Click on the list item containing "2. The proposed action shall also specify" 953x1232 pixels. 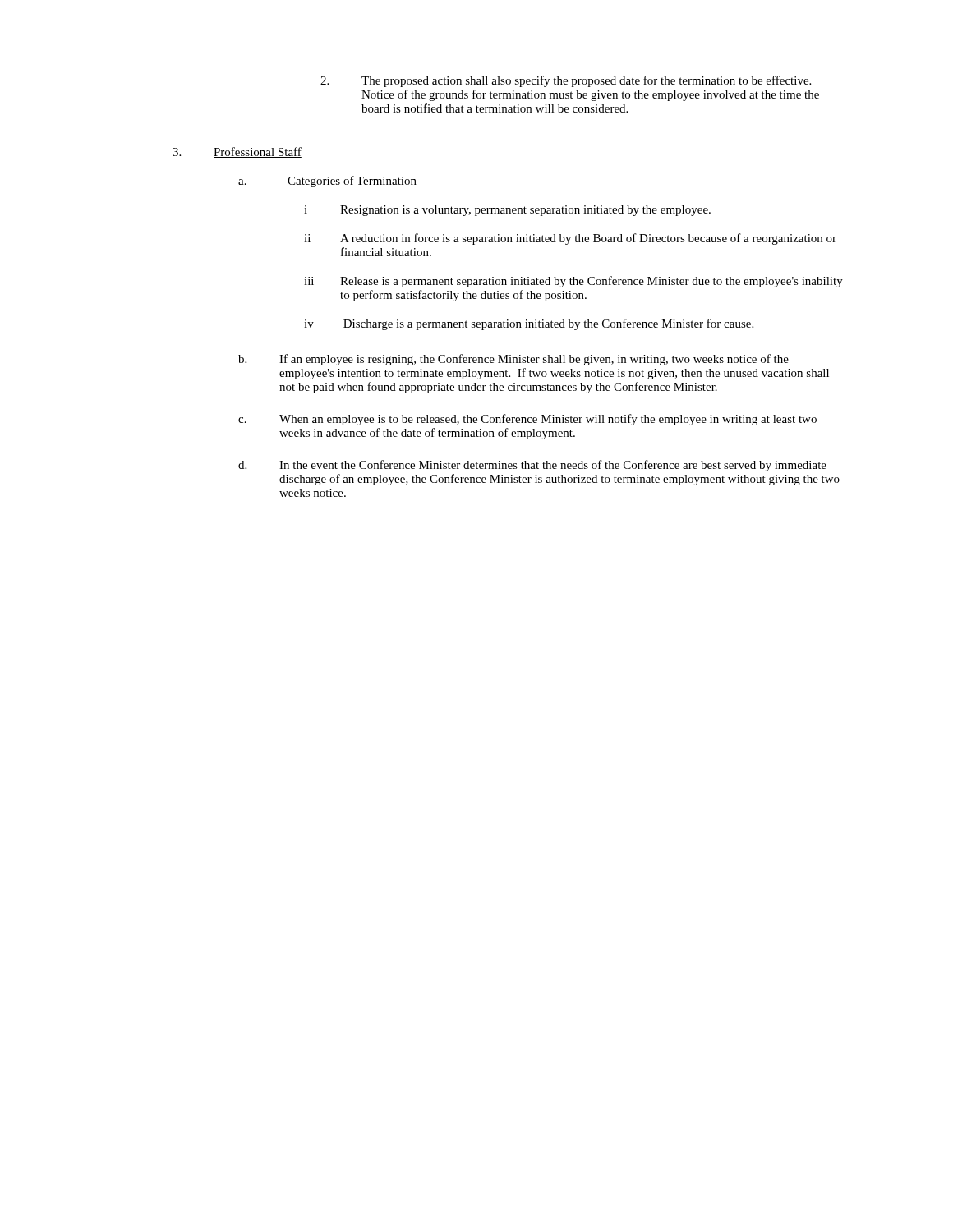click(x=583, y=95)
